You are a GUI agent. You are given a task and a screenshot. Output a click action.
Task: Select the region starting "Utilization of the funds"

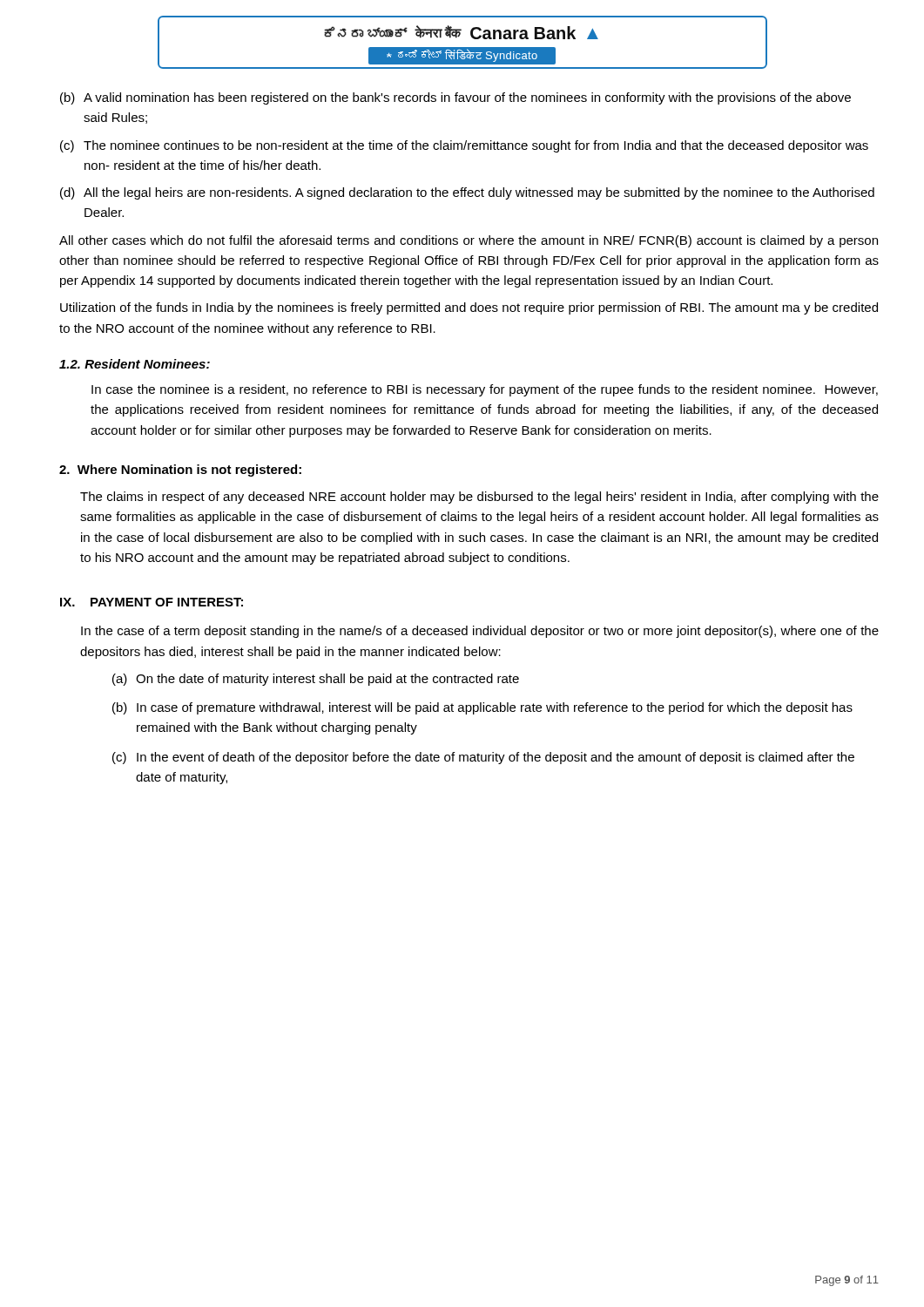tap(469, 317)
